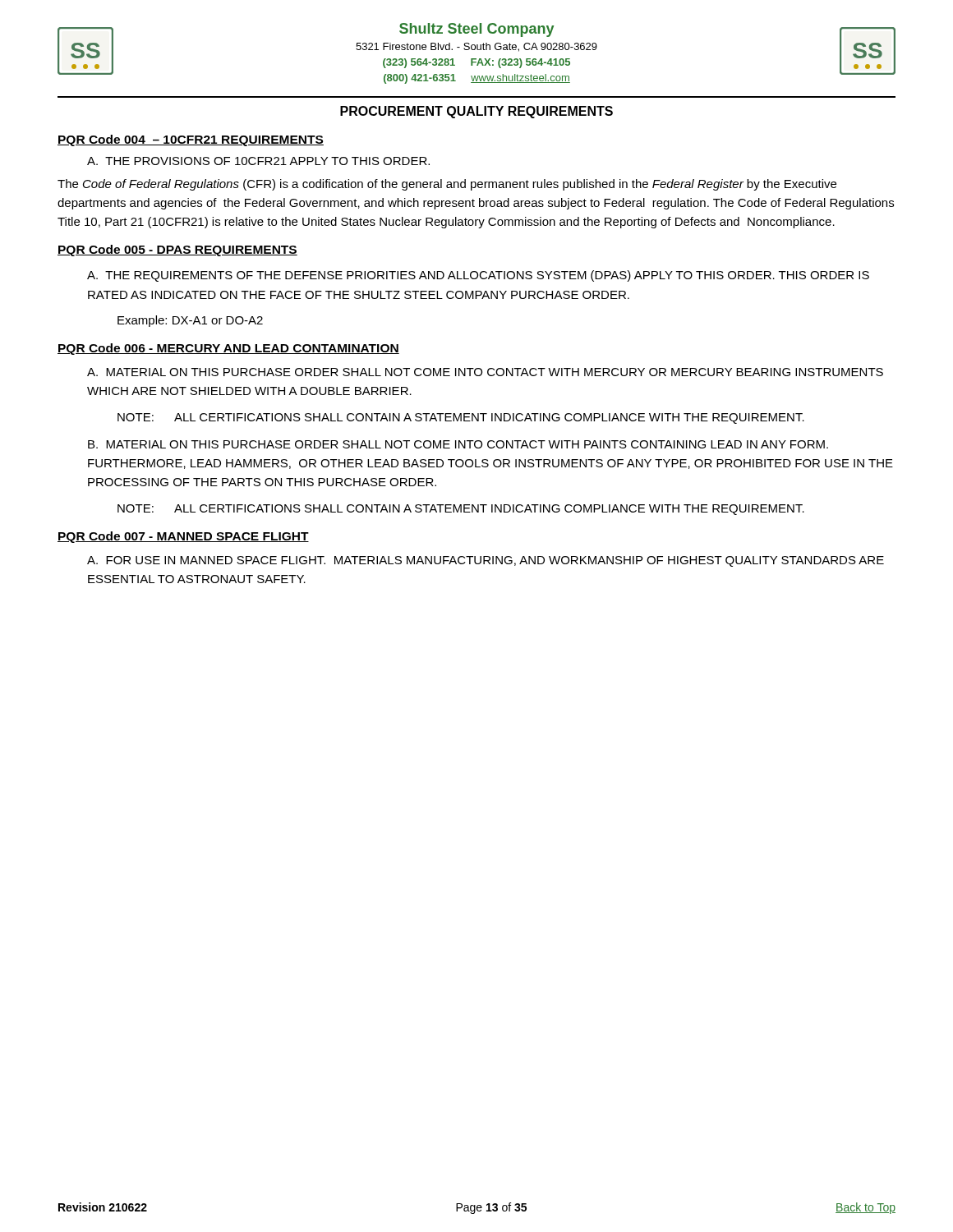Navigate to the block starting "A. FOR USE IN MANNED SPACE FLIGHT. MATERIALS"

pyautogui.click(x=486, y=569)
